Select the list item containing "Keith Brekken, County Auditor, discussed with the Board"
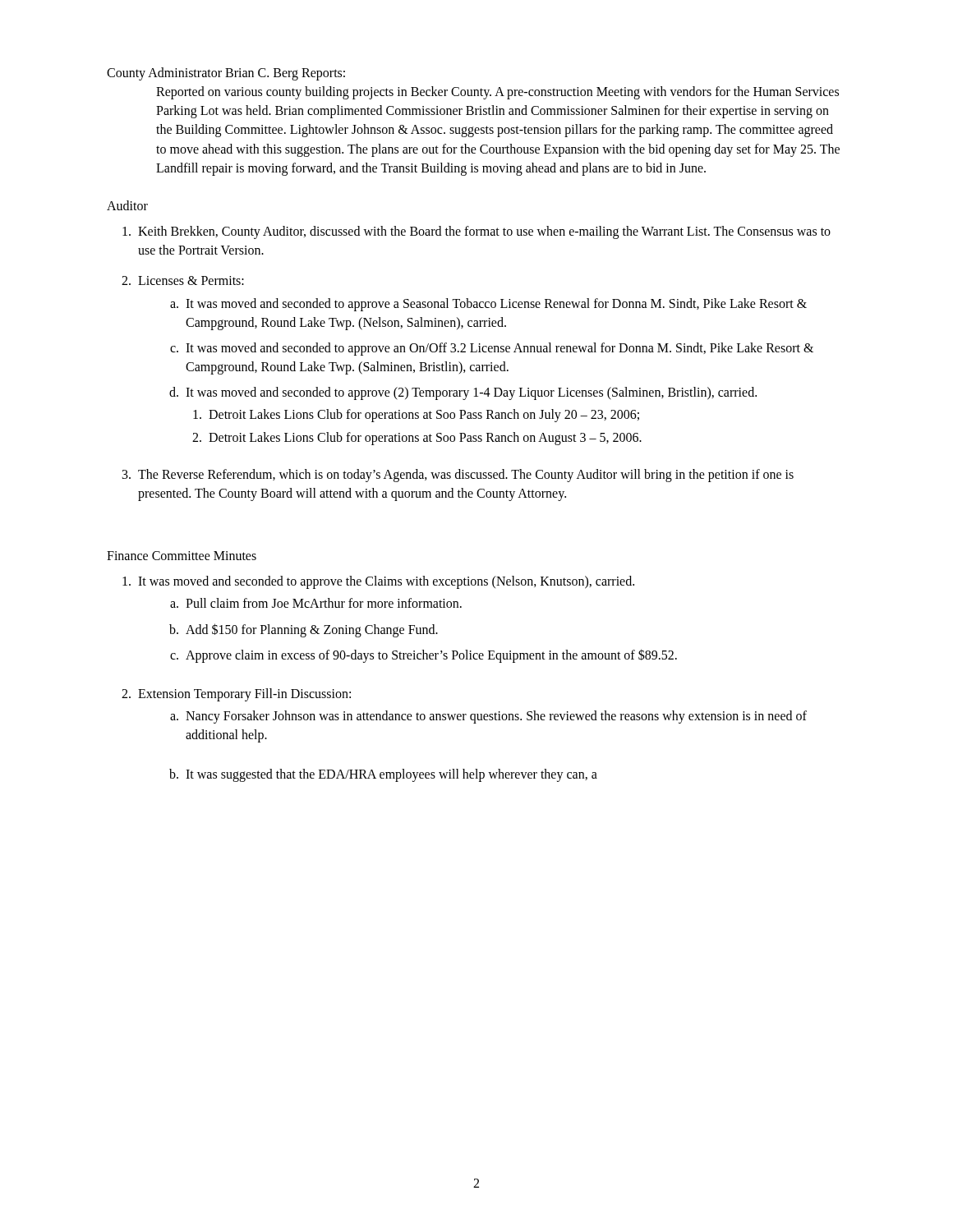953x1232 pixels. click(476, 241)
